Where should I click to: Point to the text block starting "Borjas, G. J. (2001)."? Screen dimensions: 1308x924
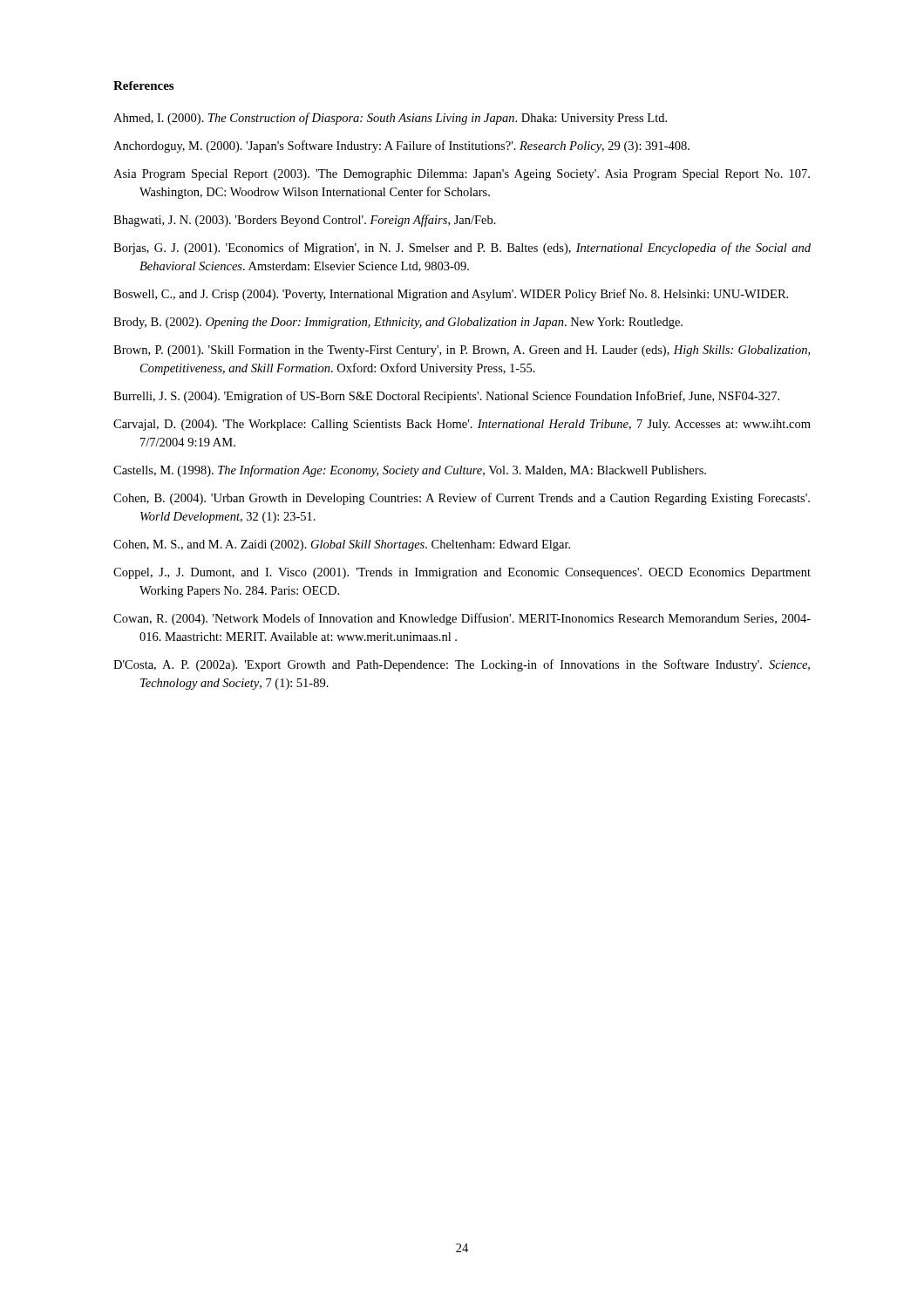click(x=462, y=257)
